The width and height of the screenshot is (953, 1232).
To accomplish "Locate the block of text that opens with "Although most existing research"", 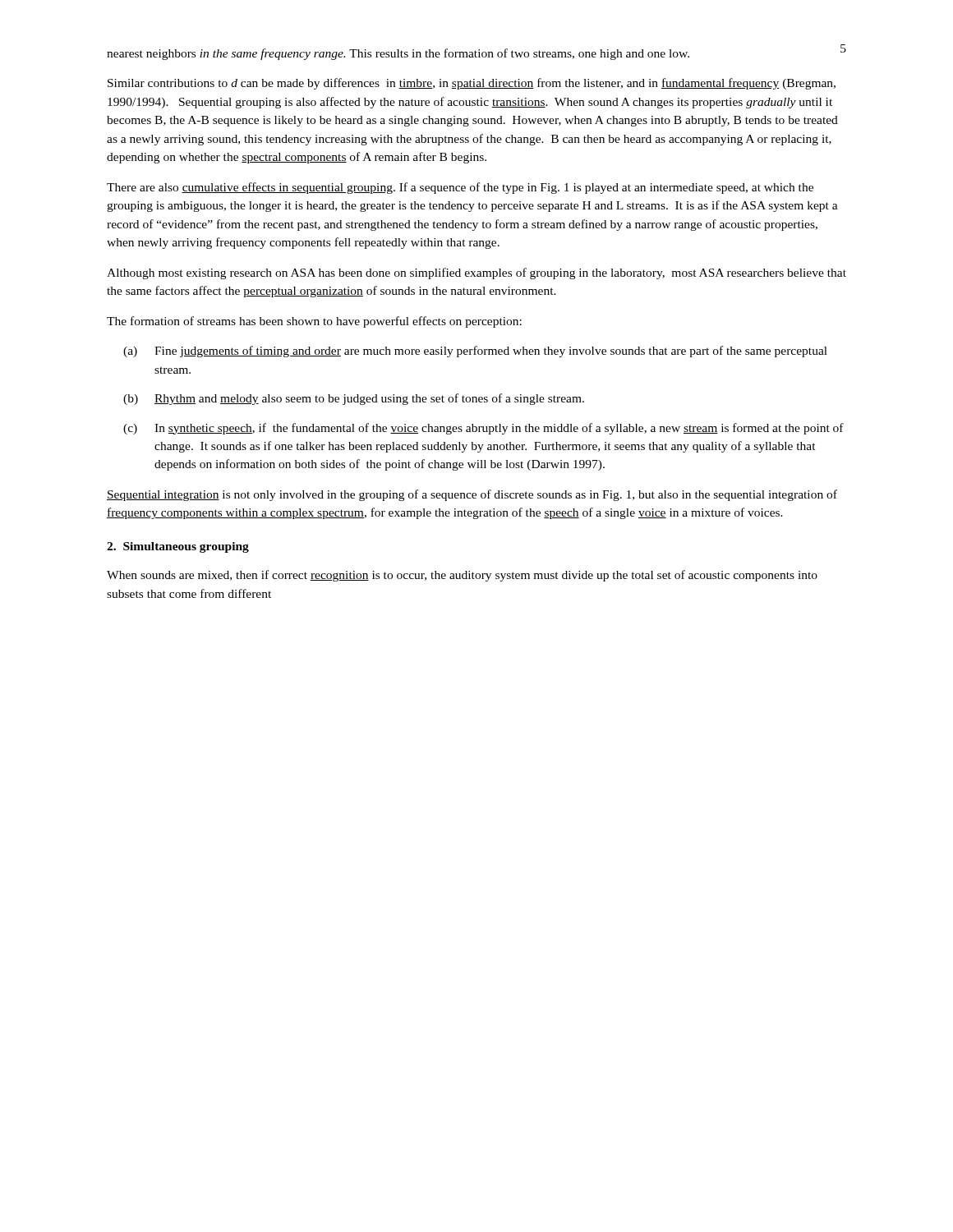I will tap(476, 281).
